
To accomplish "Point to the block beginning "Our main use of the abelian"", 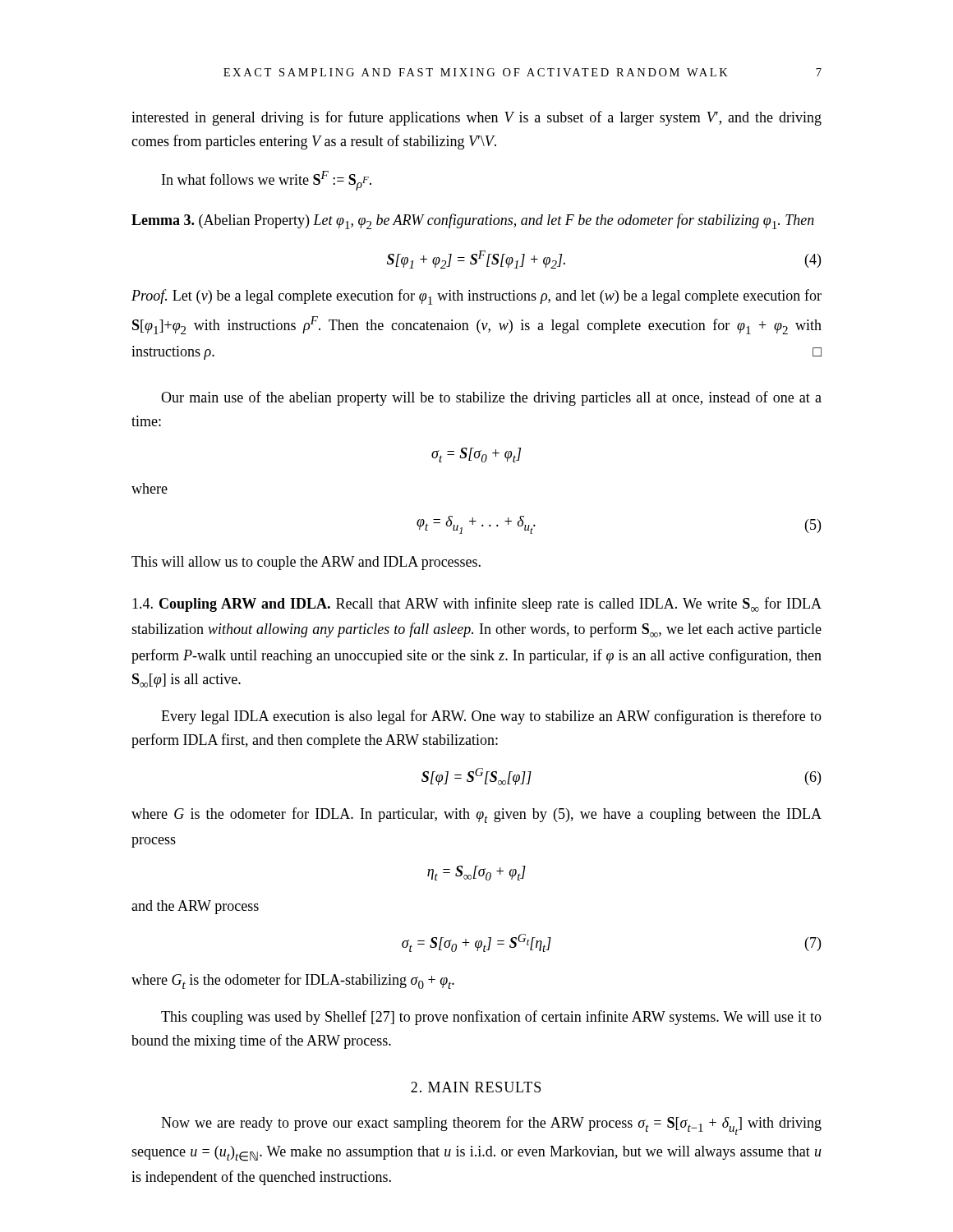I will coord(476,410).
